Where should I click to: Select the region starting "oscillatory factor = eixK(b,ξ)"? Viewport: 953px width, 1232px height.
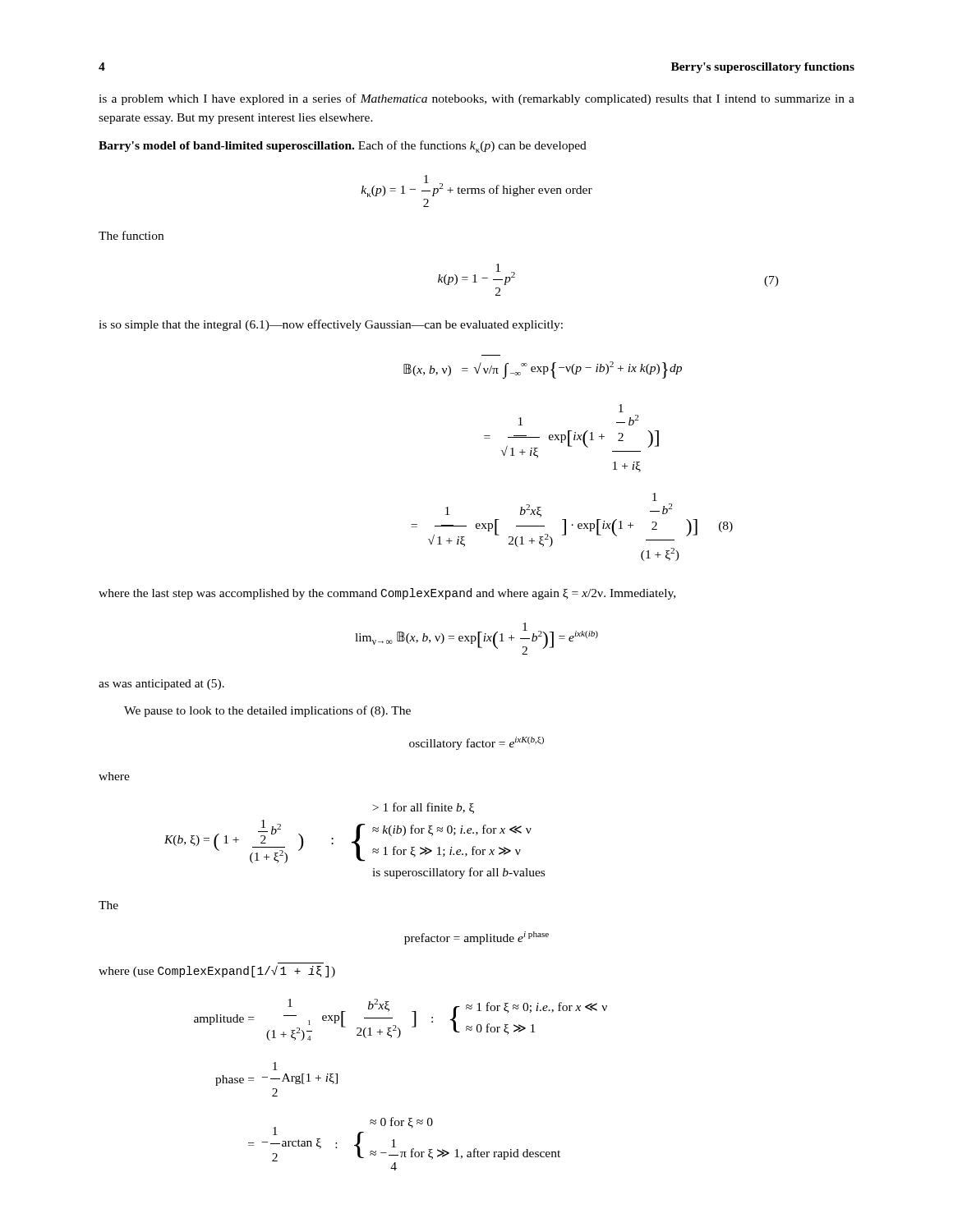tap(476, 743)
